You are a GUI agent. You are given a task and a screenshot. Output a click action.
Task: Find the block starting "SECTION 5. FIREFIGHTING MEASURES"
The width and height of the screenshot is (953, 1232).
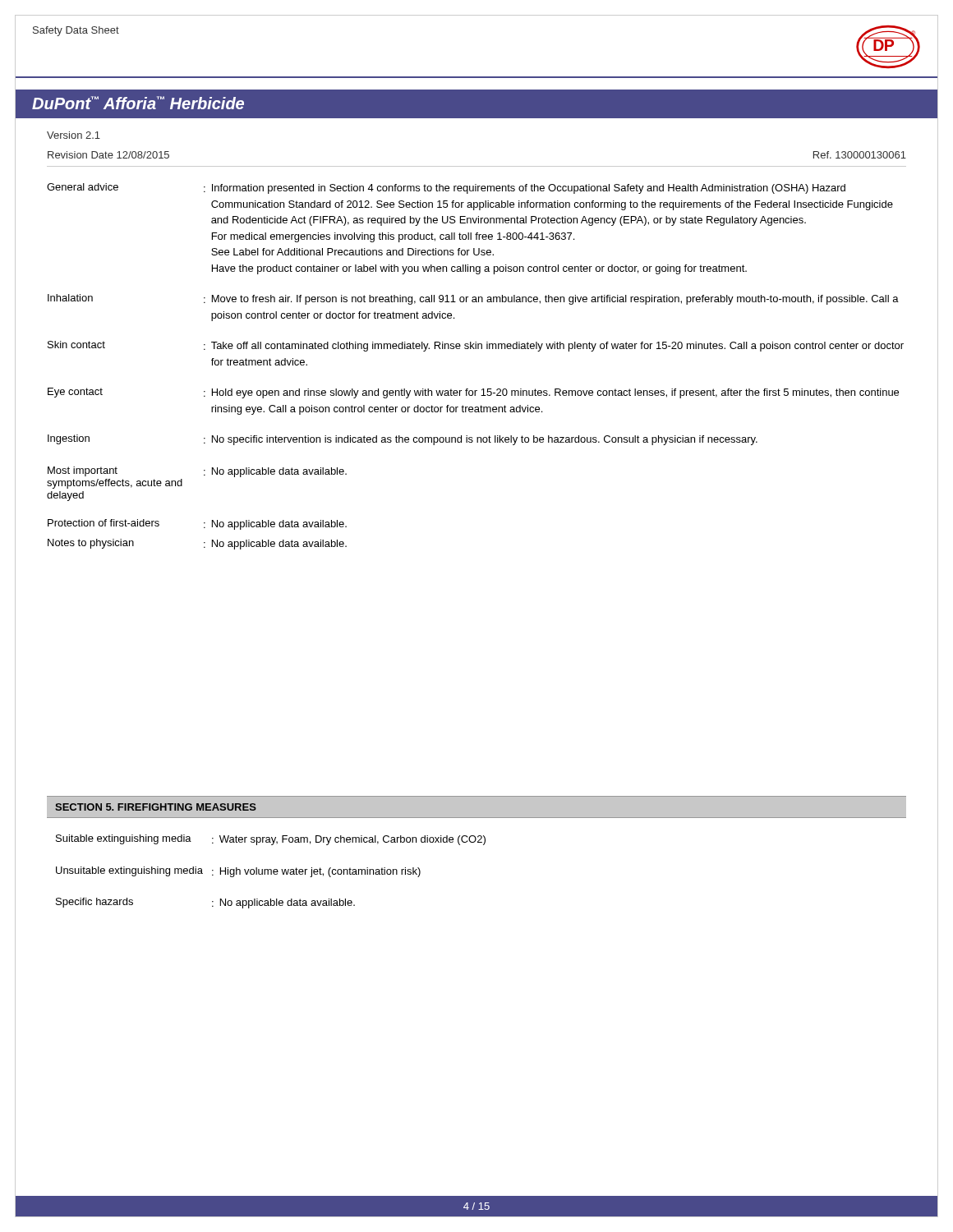(x=156, y=807)
